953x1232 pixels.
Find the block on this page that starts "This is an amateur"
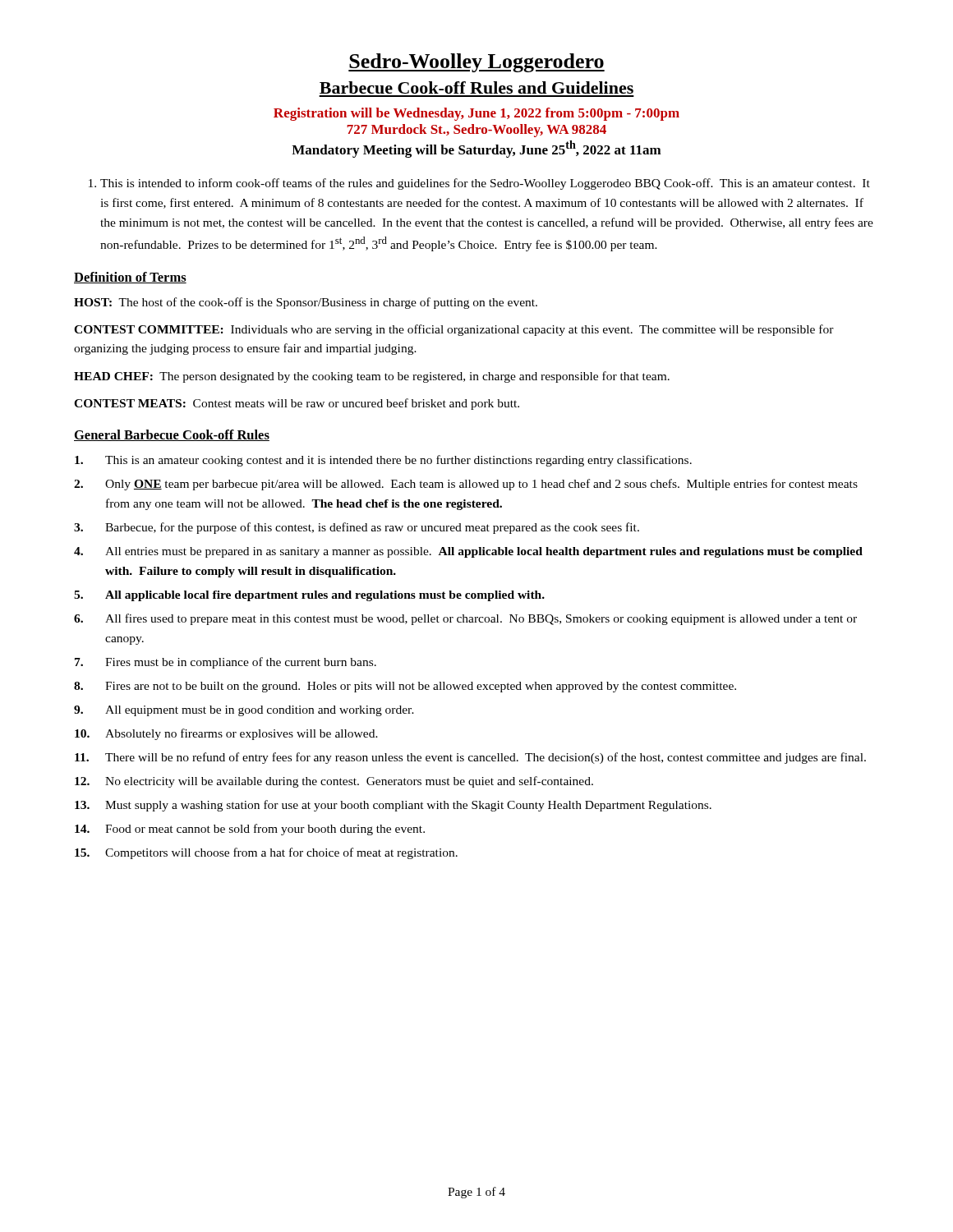point(383,460)
